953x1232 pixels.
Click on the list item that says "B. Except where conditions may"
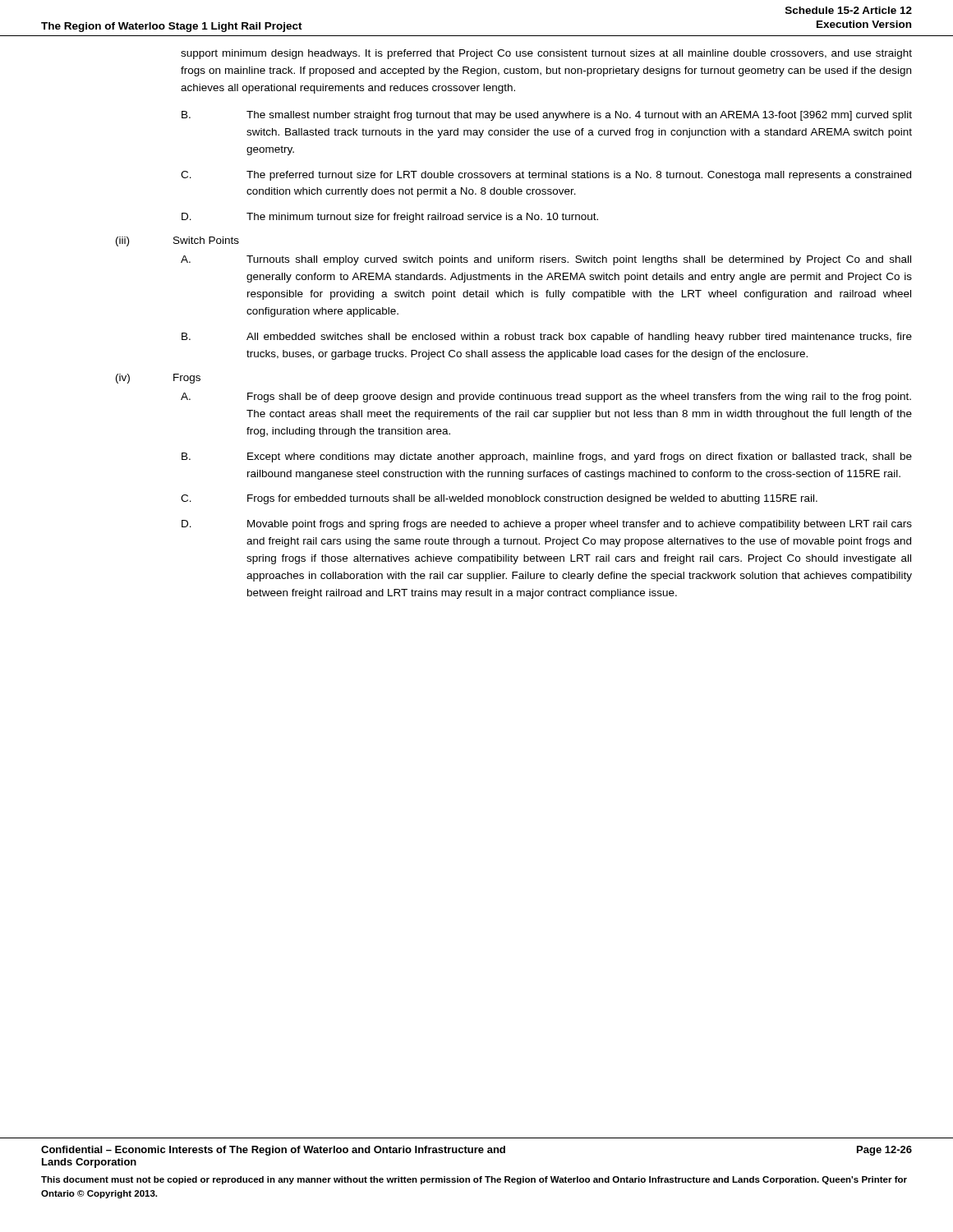[476, 465]
